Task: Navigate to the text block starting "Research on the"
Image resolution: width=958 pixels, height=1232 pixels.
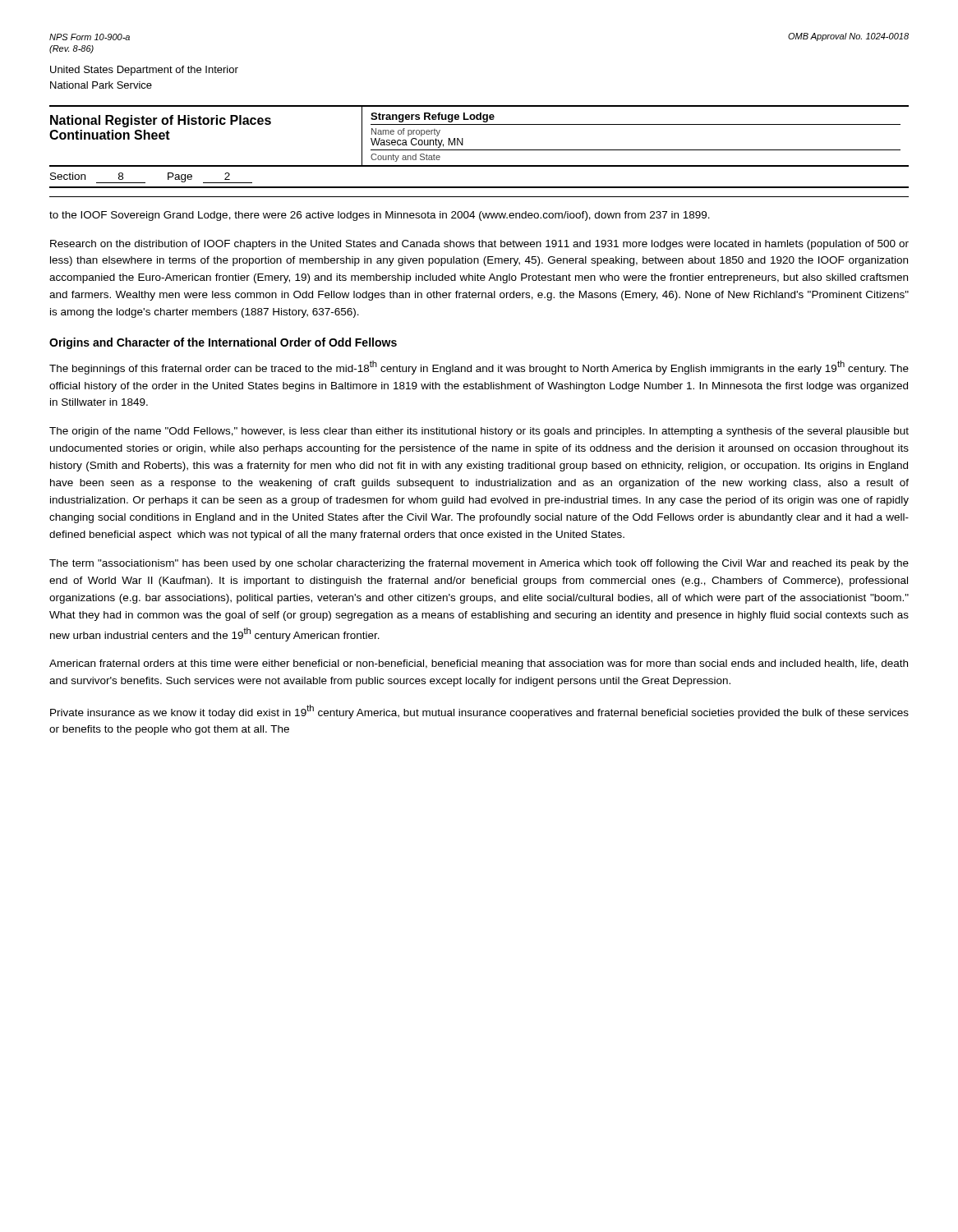Action: tap(479, 277)
